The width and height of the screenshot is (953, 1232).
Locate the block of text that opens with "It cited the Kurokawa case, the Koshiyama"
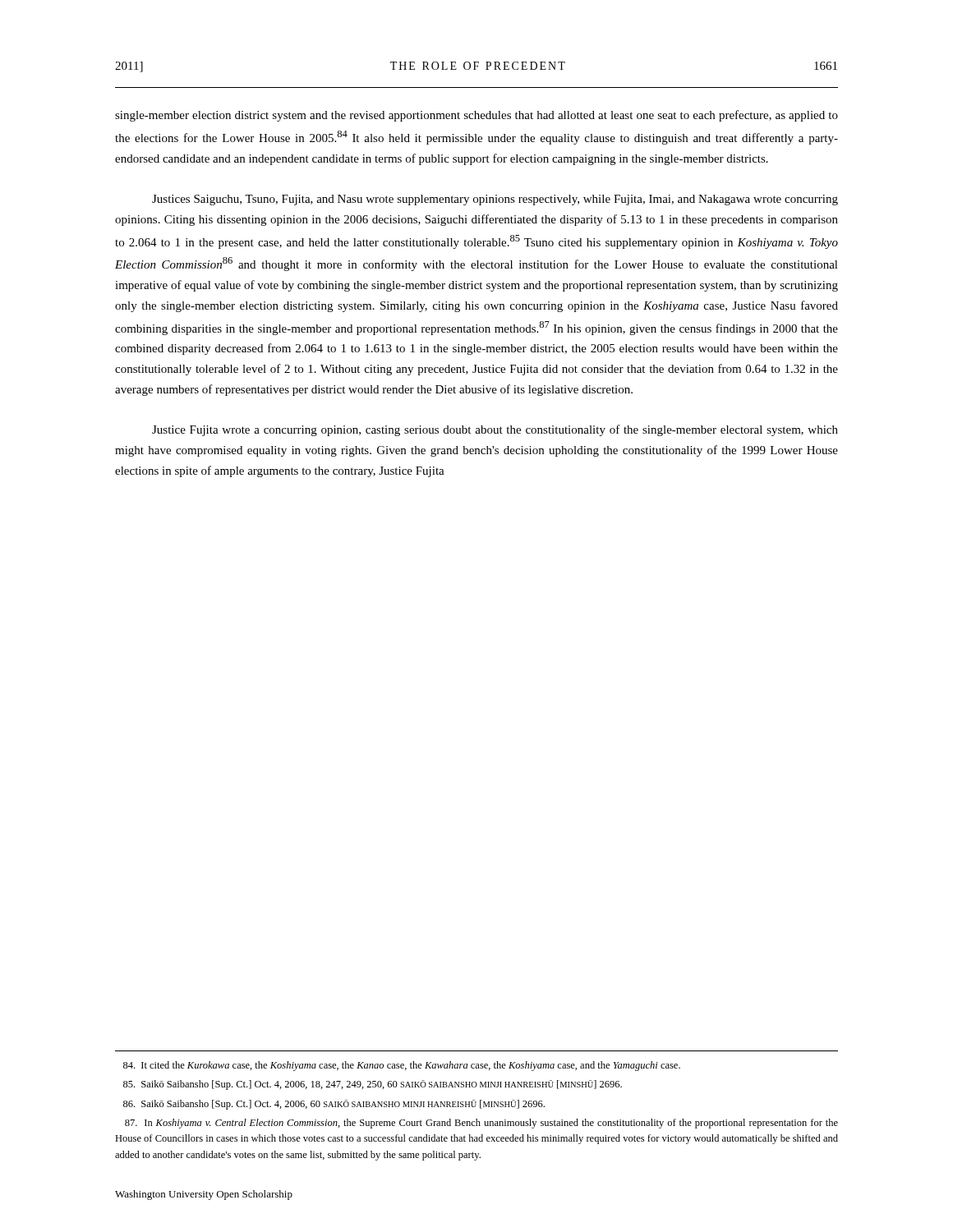point(476,1110)
